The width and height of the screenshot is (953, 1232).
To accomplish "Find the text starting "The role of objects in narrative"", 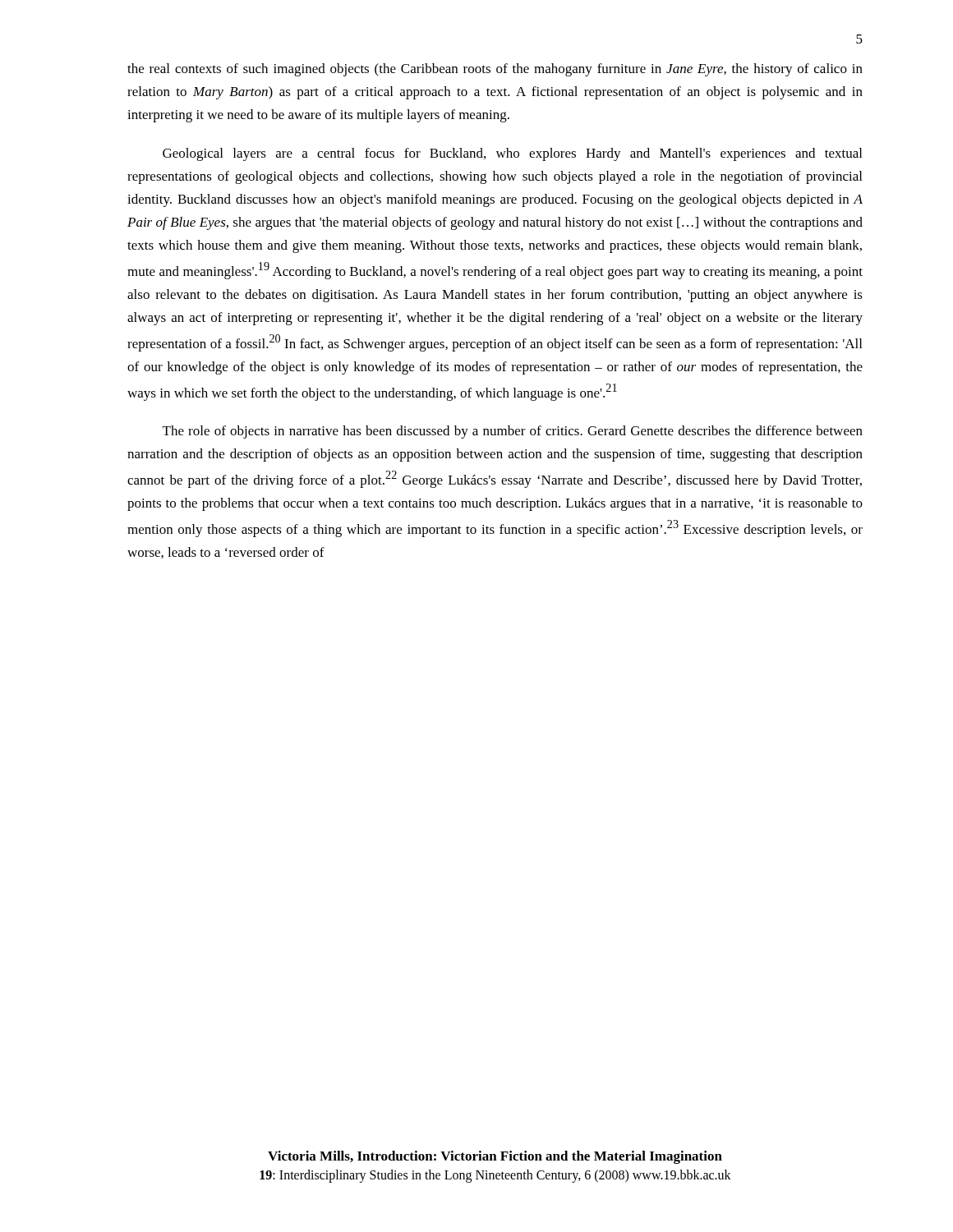I will point(495,491).
